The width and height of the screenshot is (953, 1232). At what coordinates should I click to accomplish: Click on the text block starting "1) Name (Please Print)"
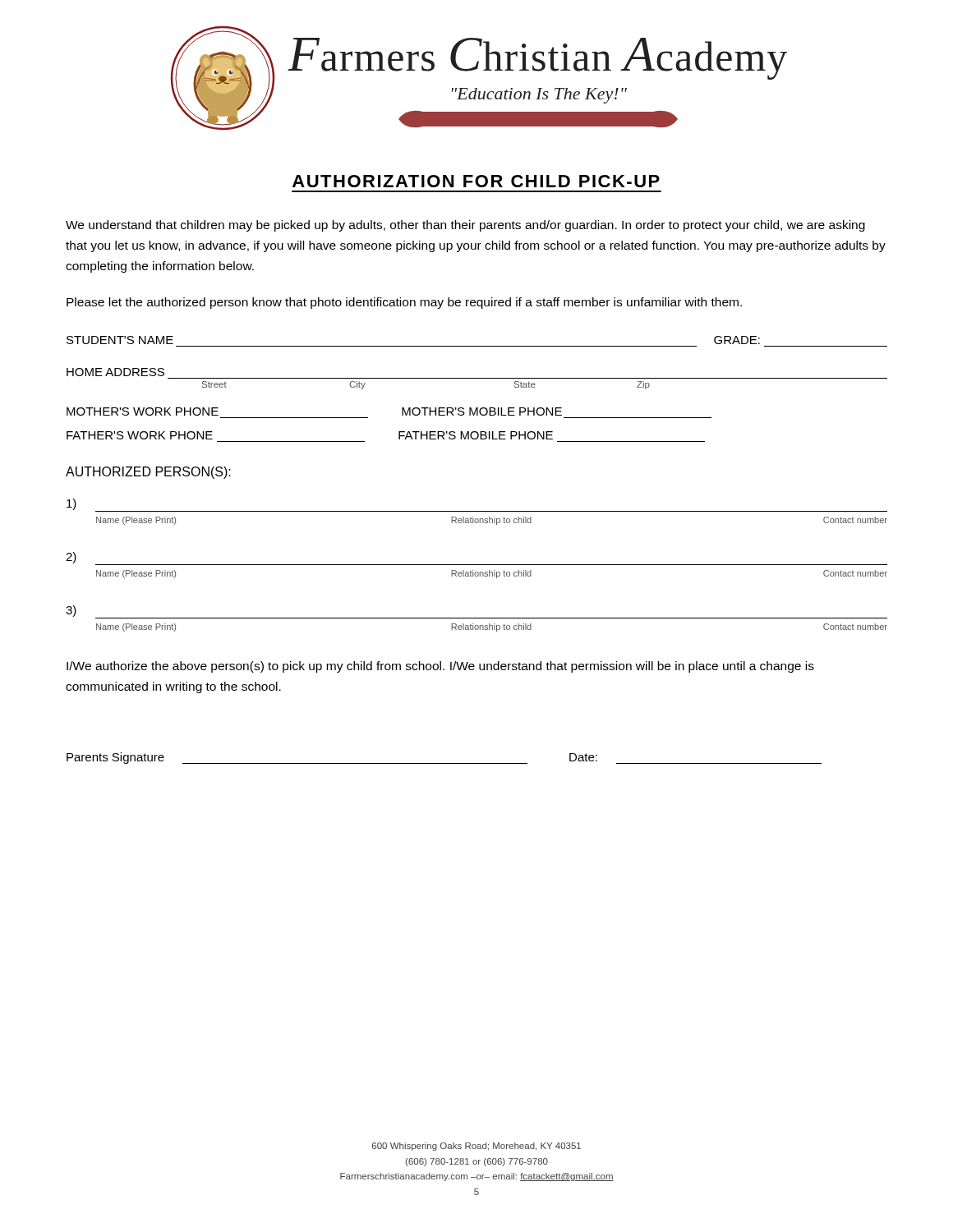[x=476, y=510]
